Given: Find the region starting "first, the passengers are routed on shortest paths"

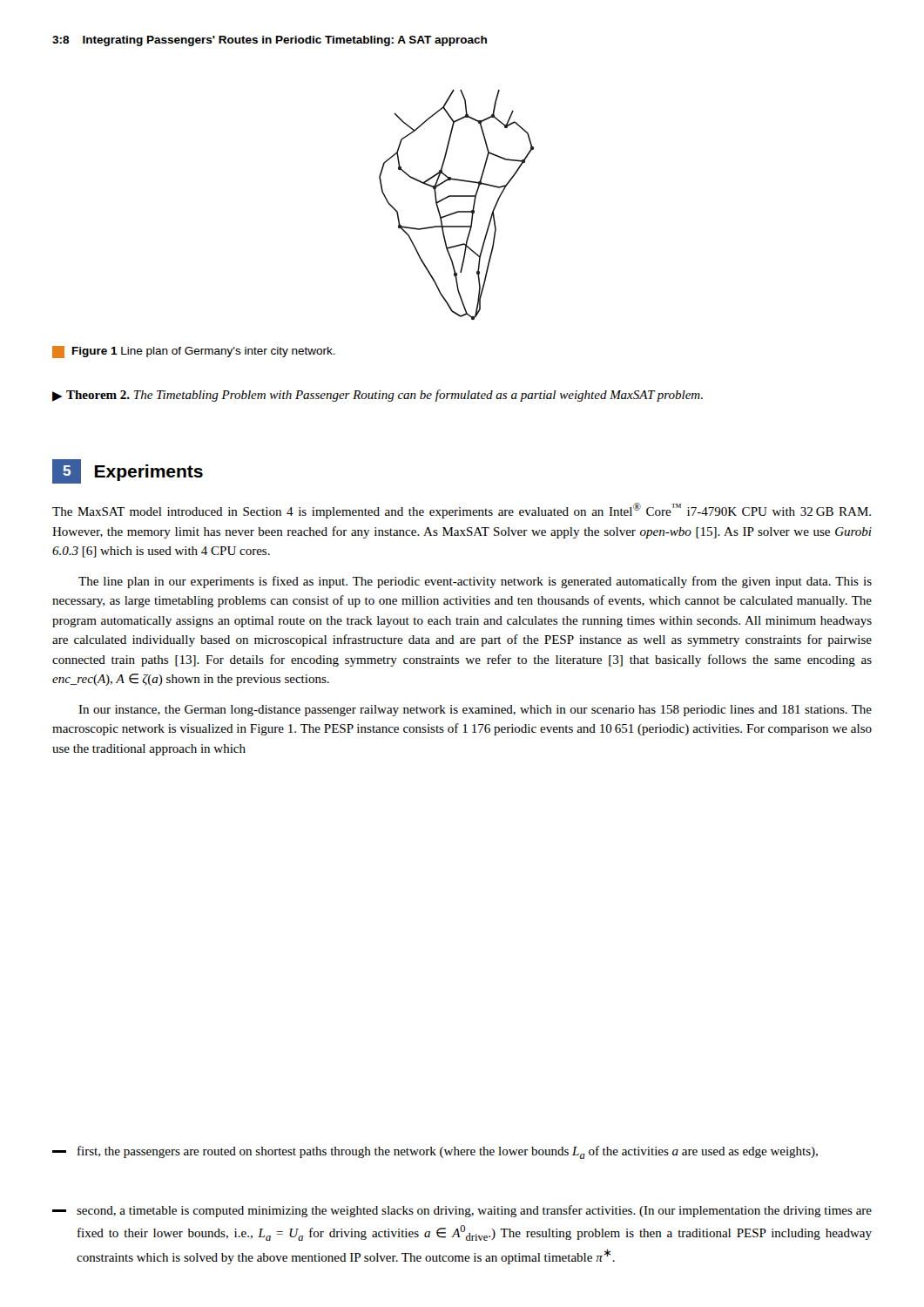Looking at the screenshot, I should pos(435,1153).
